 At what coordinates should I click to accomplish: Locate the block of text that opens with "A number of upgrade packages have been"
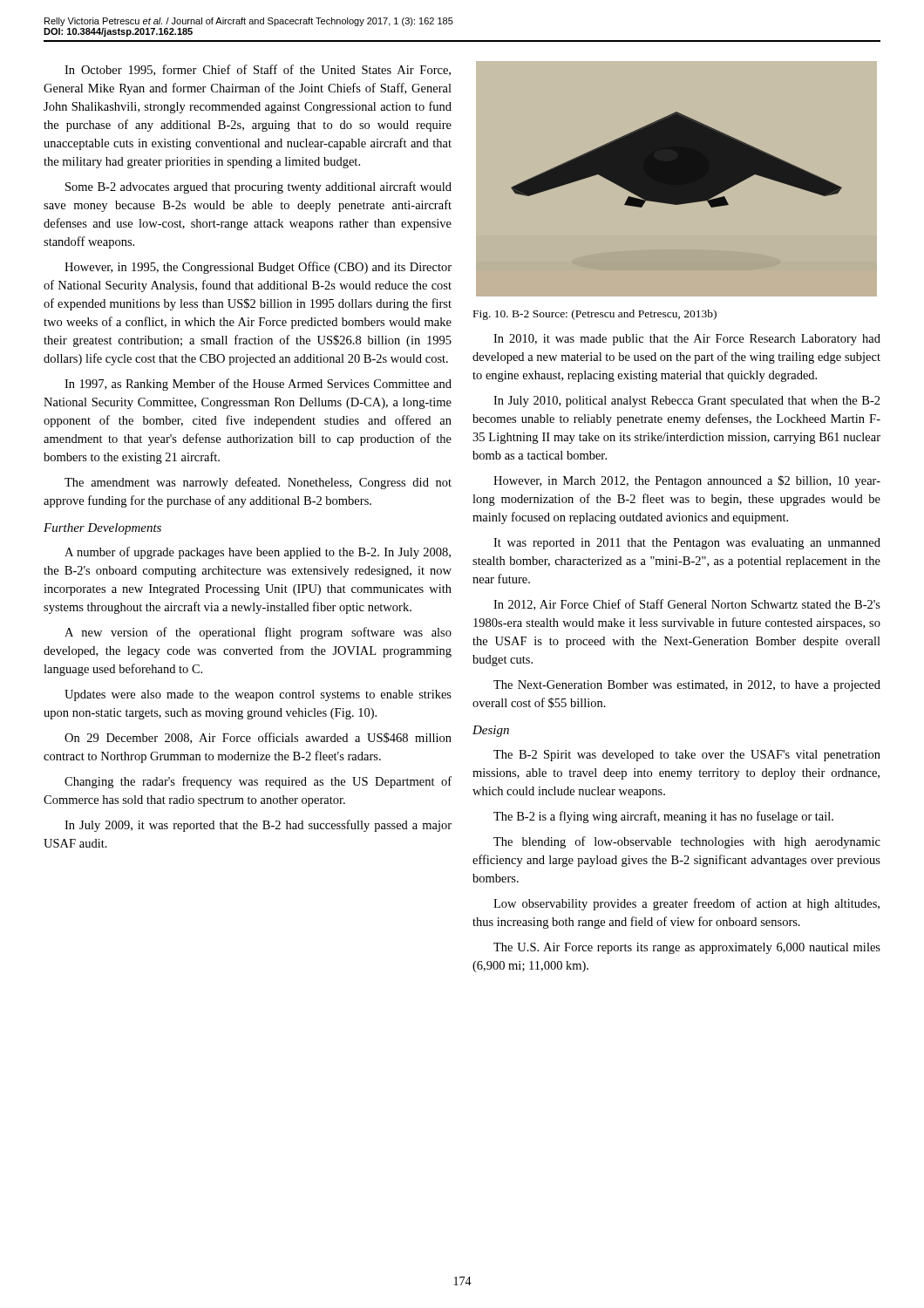coord(248,580)
